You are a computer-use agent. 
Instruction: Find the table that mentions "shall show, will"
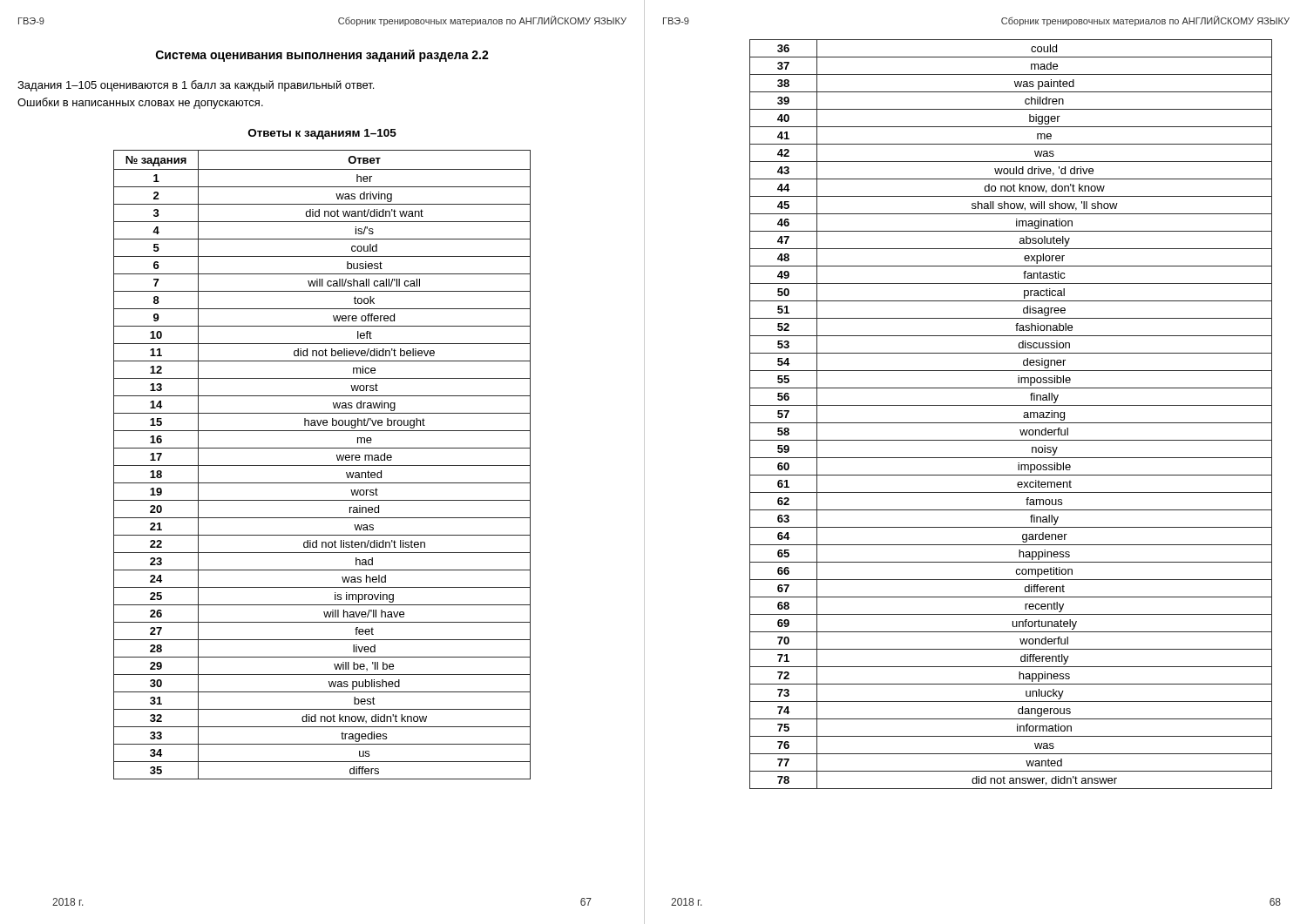[1011, 414]
